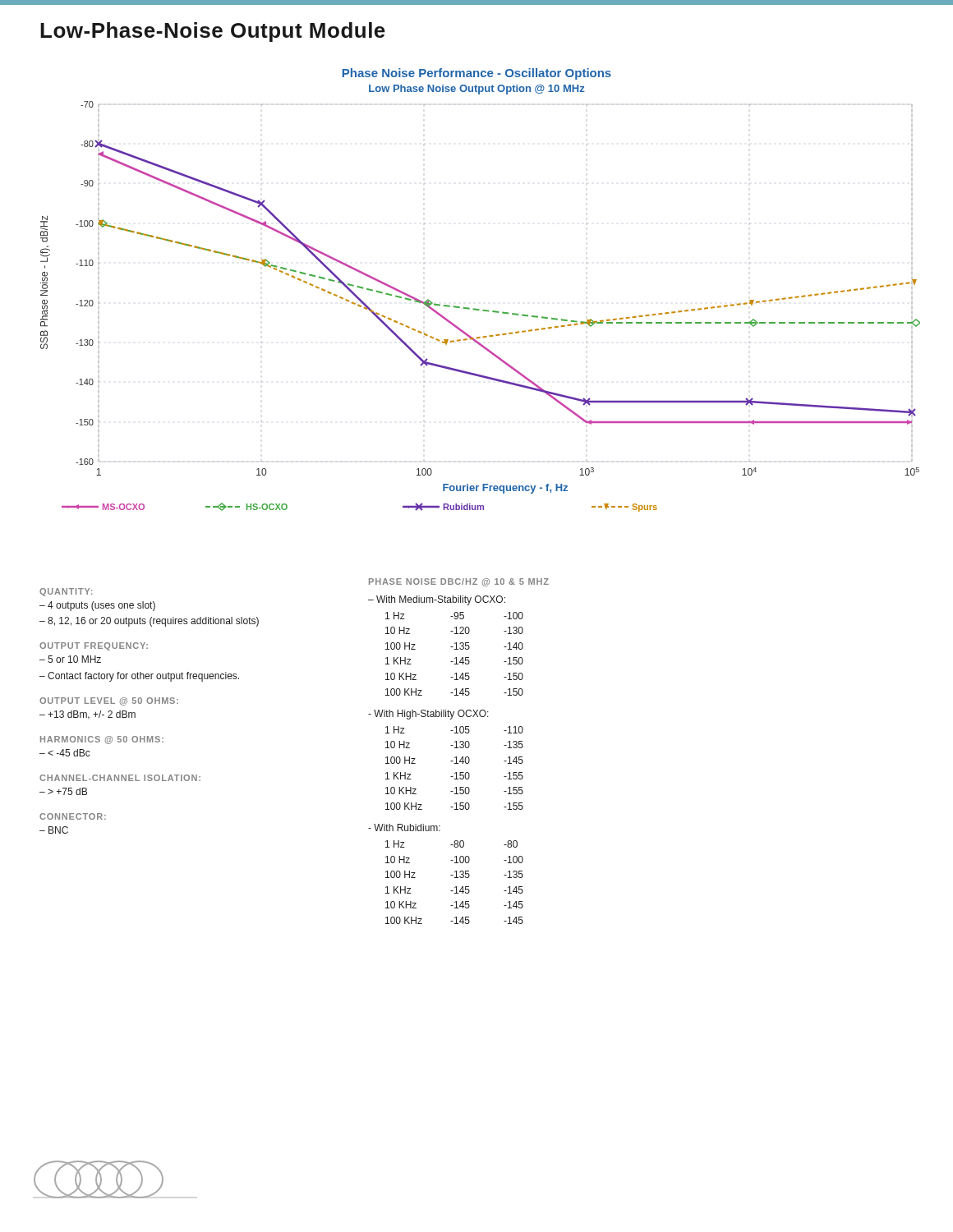Viewport: 953px width, 1232px height.
Task: Point to the block beginning "QUANTITY: – 4 outputs (uses one slot)"
Action: coord(475,752)
